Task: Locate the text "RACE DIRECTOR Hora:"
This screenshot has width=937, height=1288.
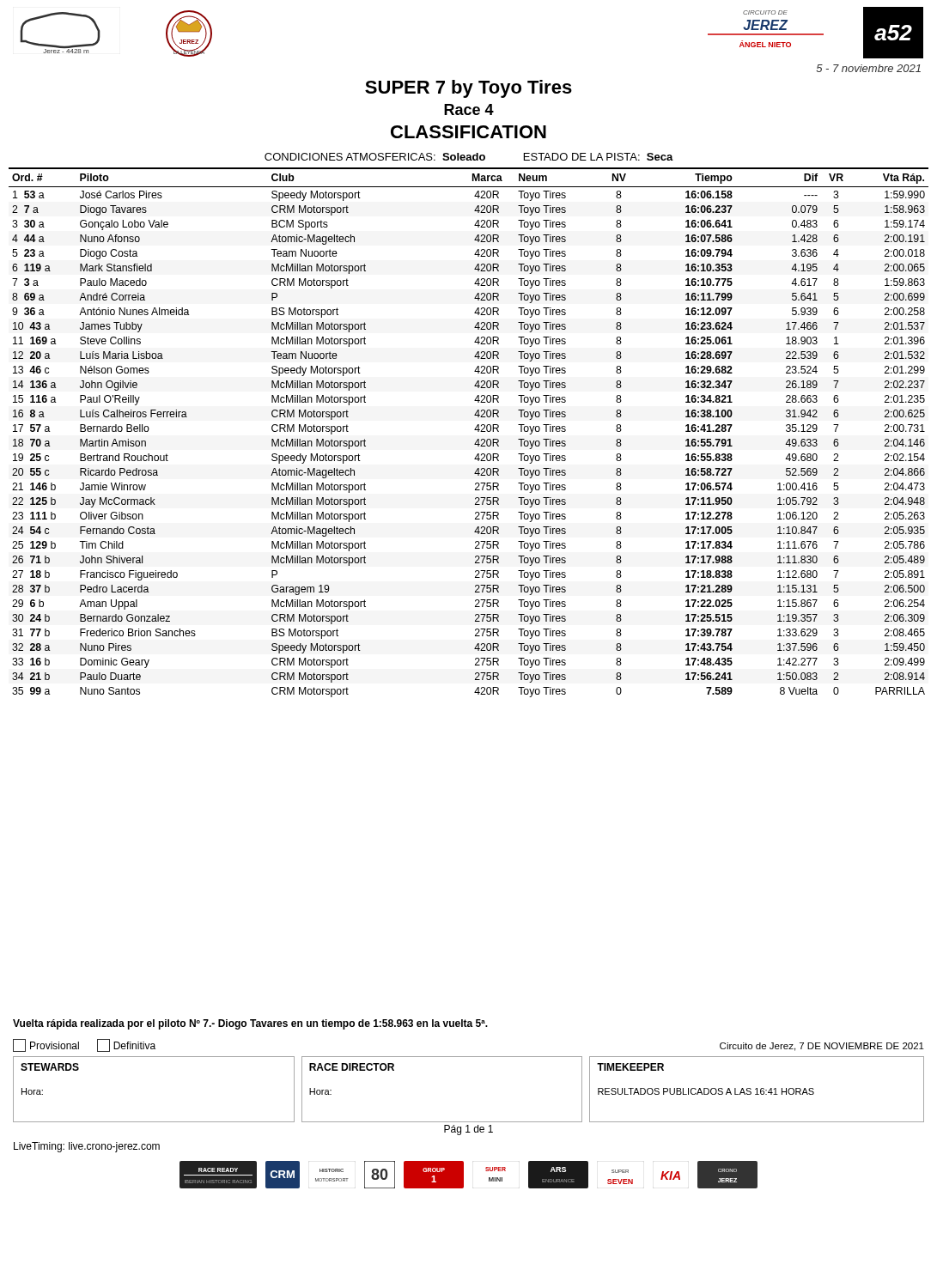Action: point(352,1067)
